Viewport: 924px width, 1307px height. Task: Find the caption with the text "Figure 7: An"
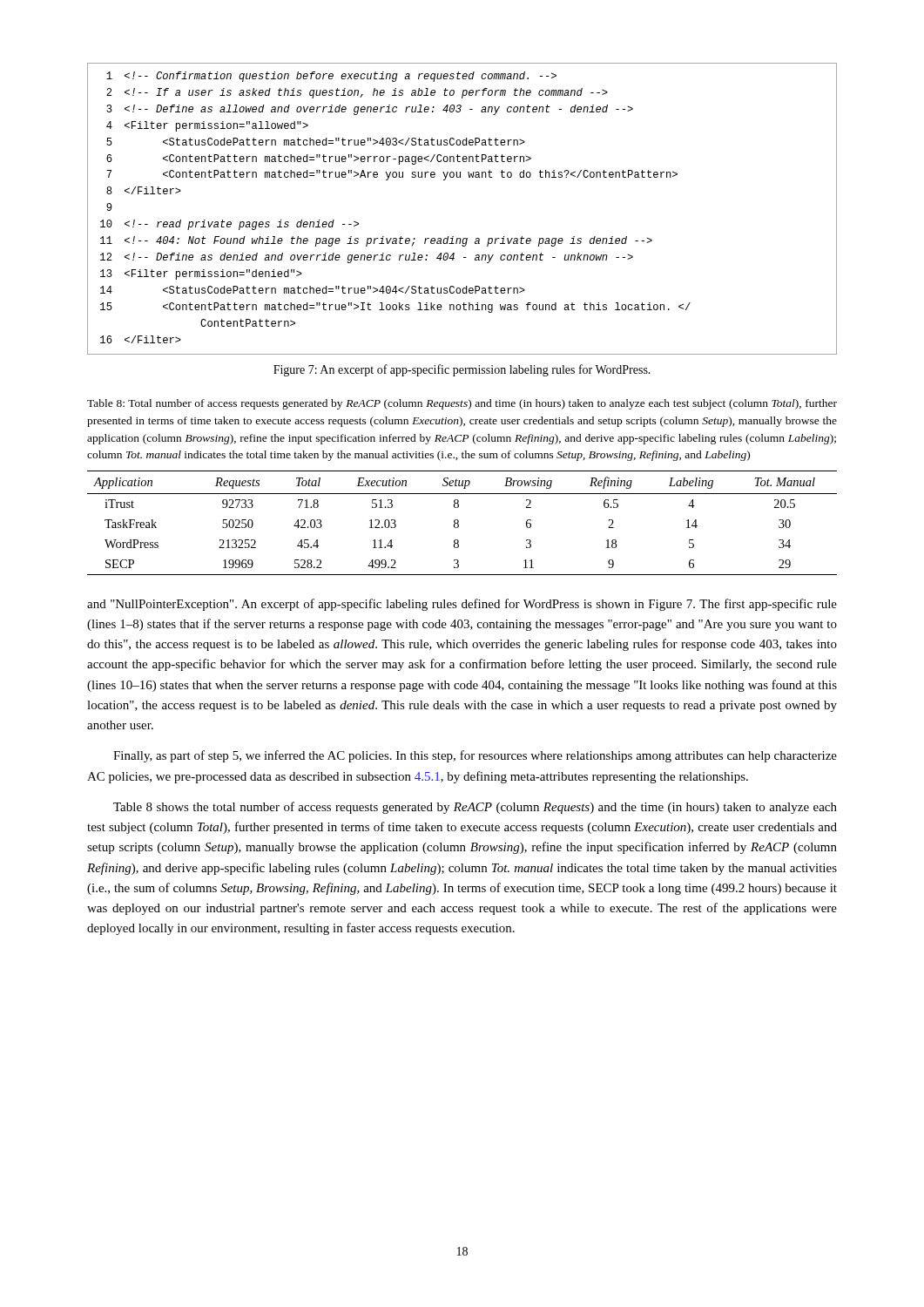pyautogui.click(x=462, y=370)
